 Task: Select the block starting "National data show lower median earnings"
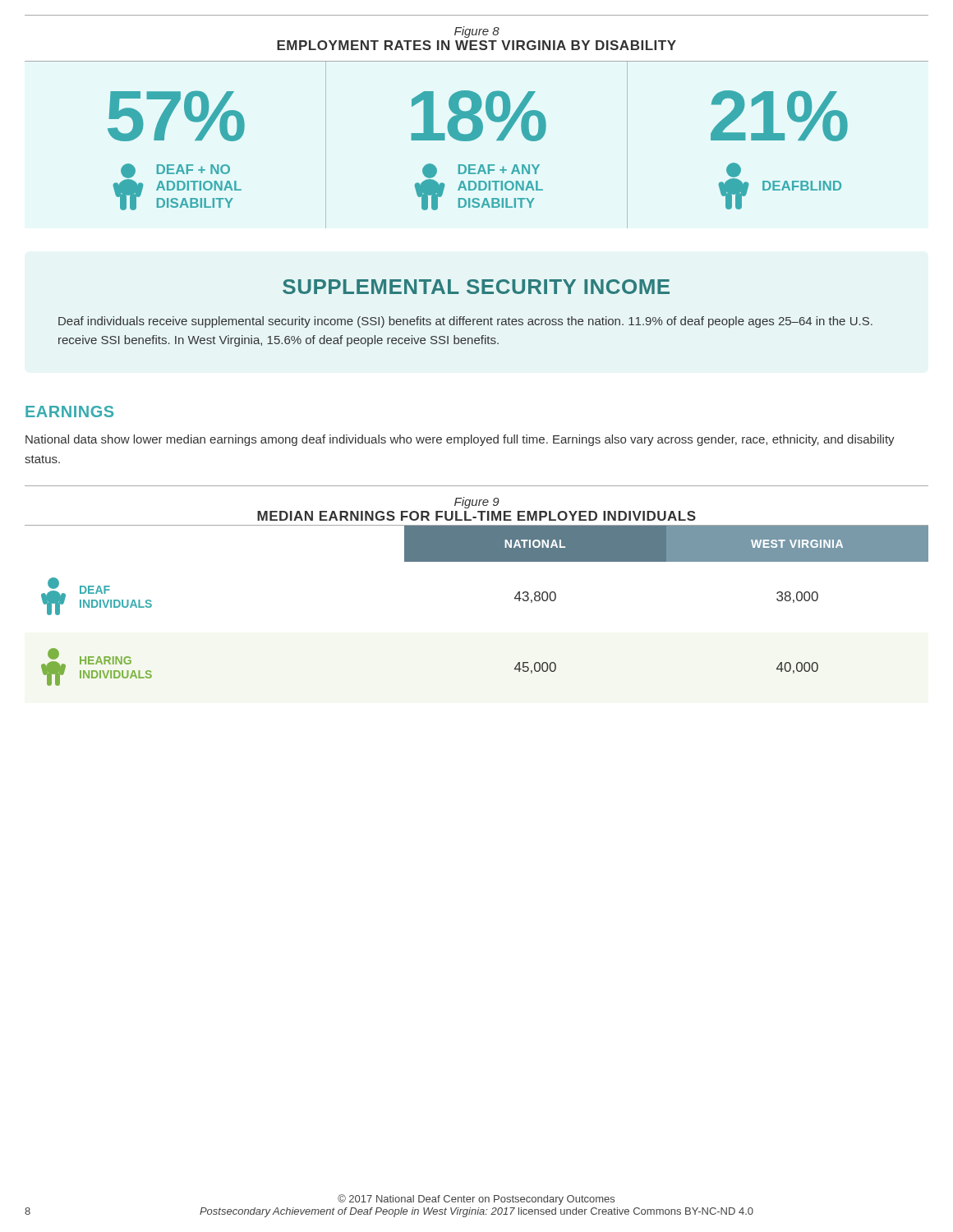pos(460,449)
